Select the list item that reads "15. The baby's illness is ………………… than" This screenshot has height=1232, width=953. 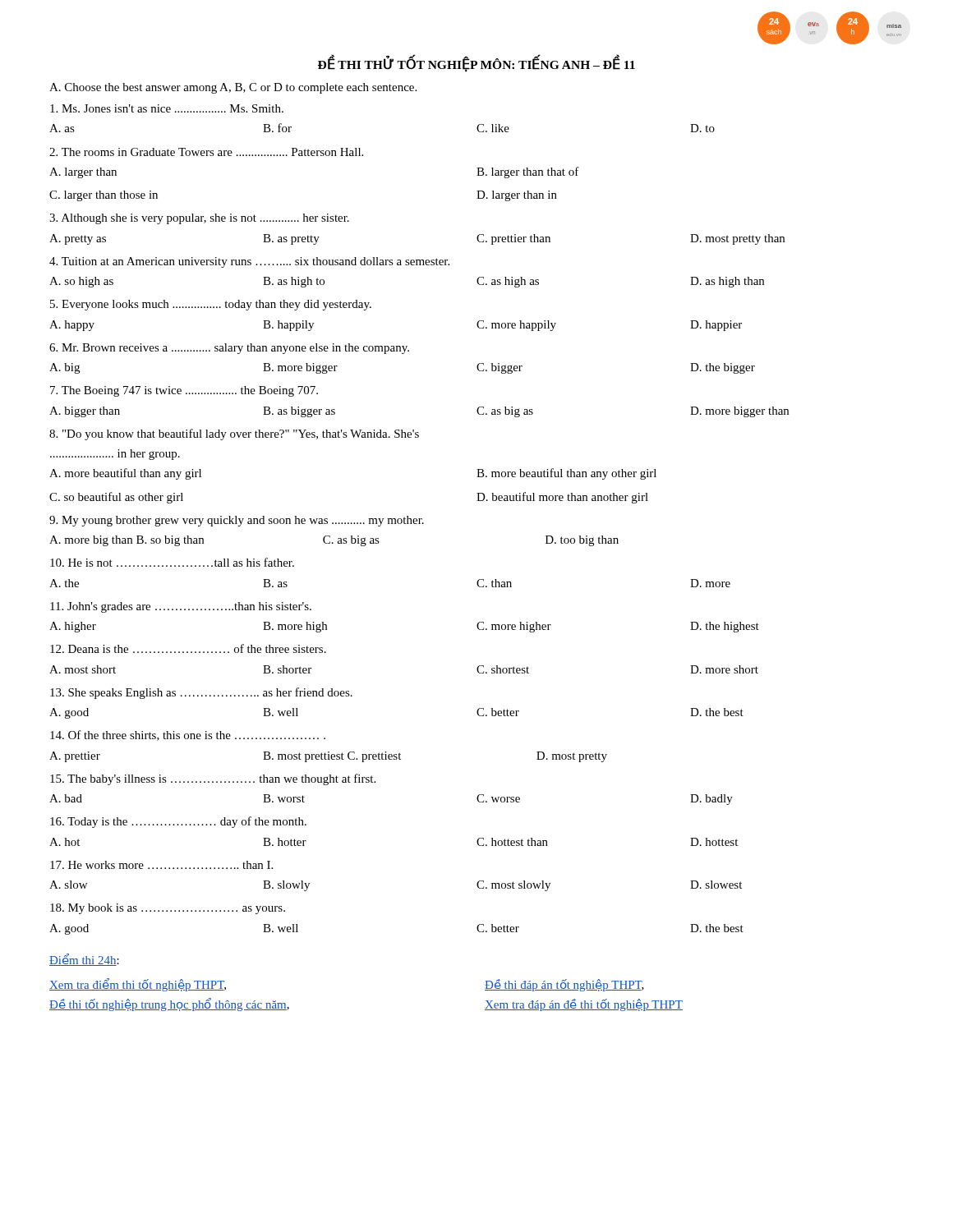click(476, 789)
